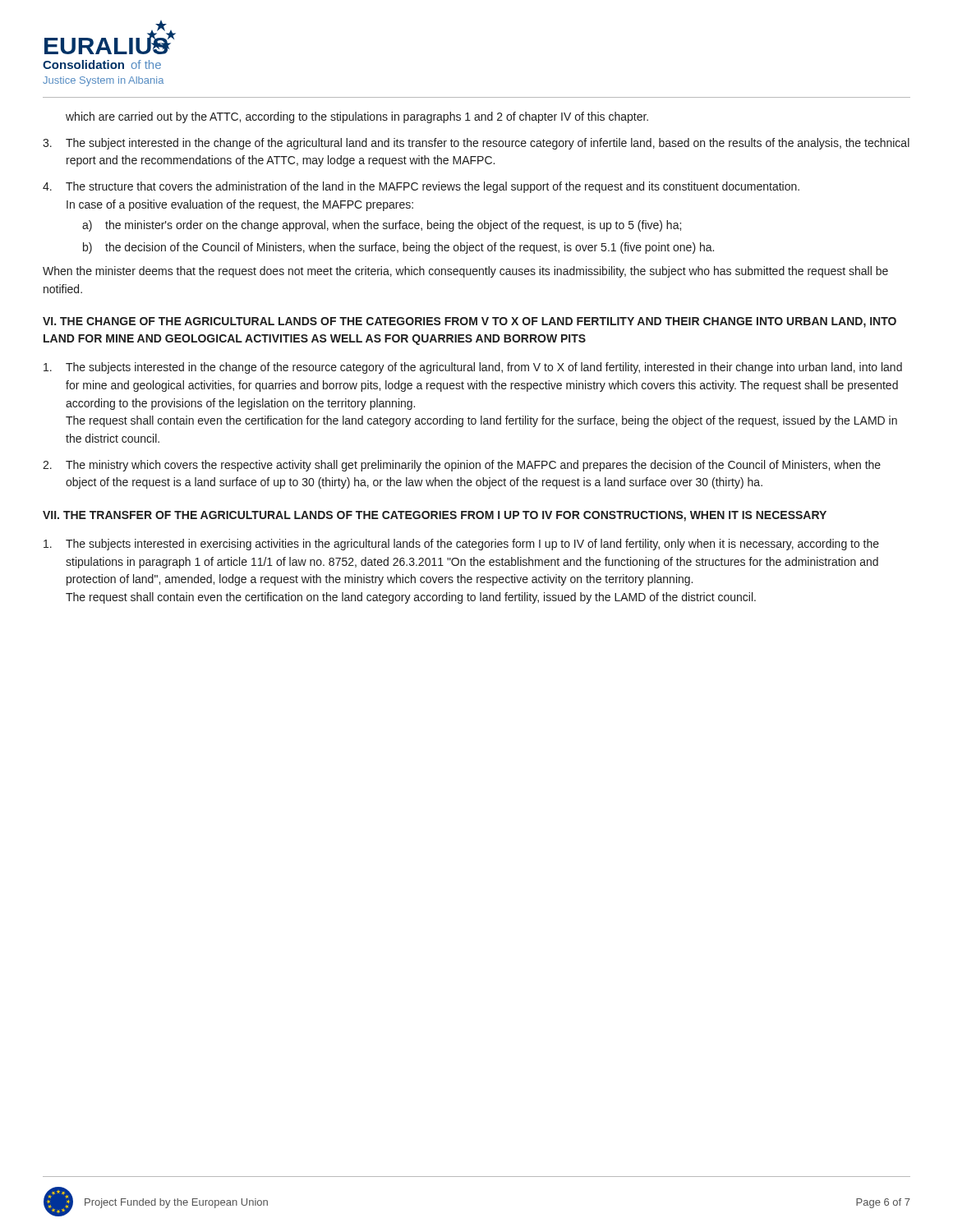Point to the section header beginning "VII. THE TRANSFER OF THE"
953x1232 pixels.
tap(435, 515)
